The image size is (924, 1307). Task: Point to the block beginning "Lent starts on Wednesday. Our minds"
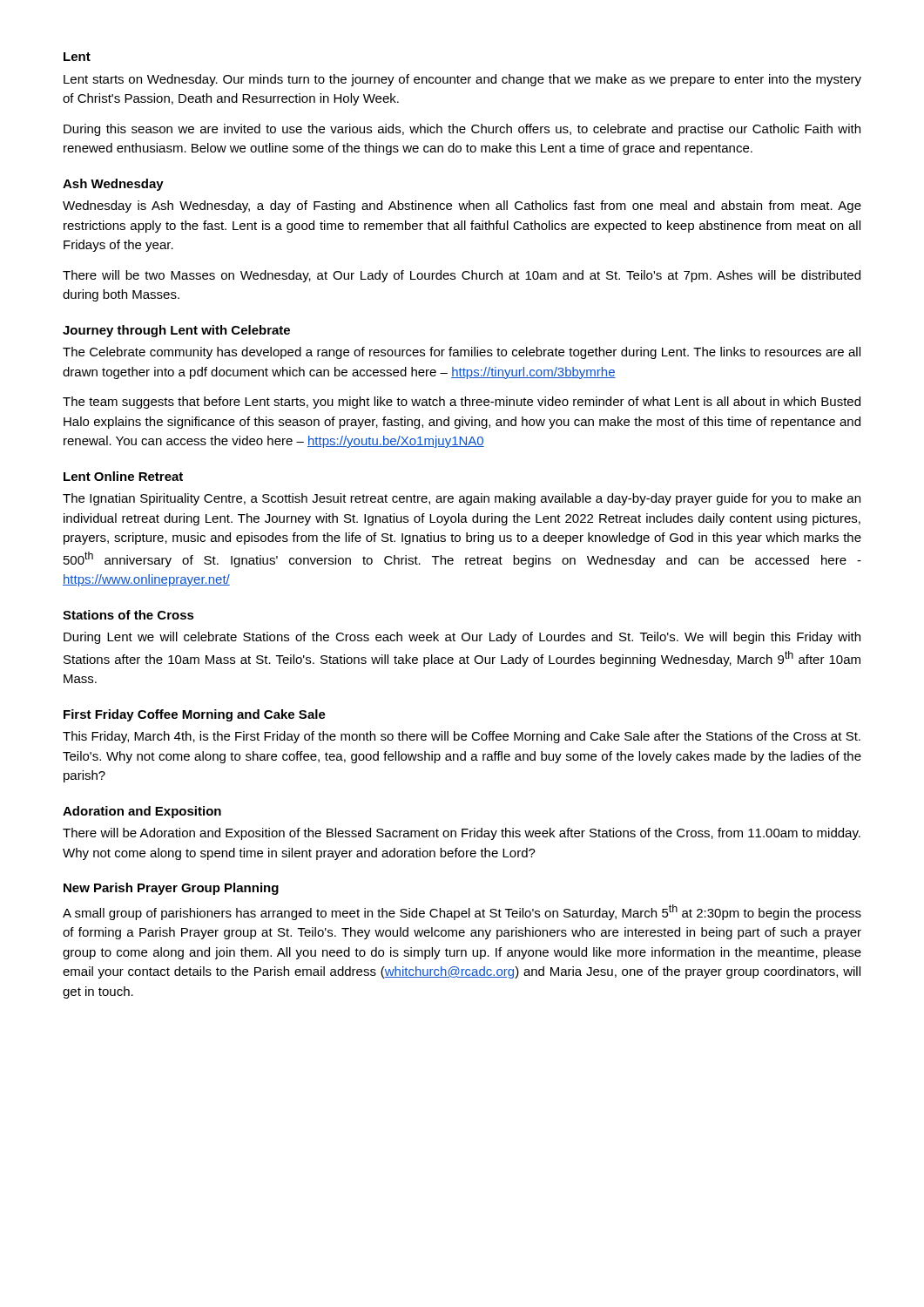(x=462, y=88)
